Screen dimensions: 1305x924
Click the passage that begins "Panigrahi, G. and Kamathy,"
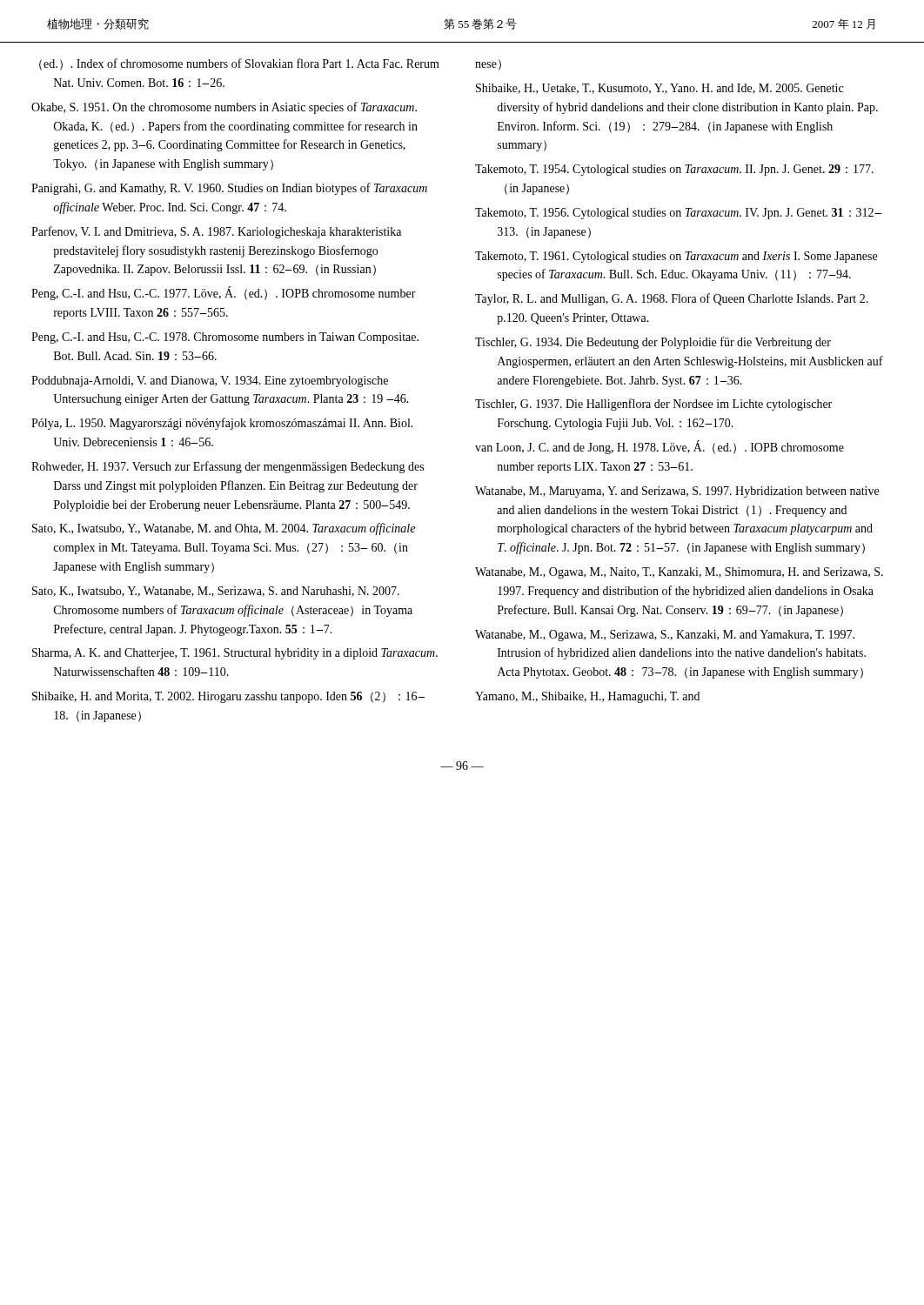[x=229, y=198]
